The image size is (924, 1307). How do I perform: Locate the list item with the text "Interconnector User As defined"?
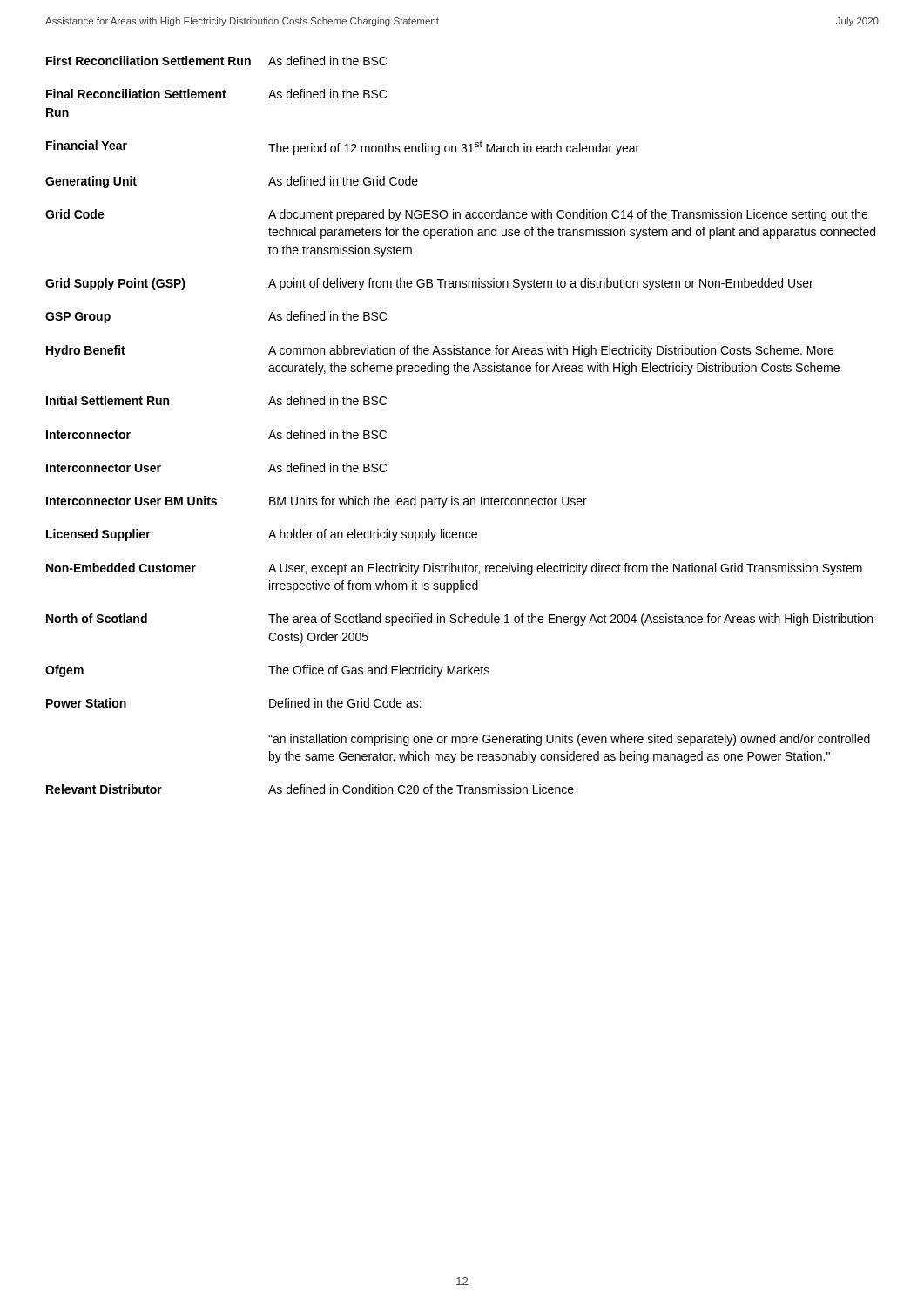click(104, 467)
